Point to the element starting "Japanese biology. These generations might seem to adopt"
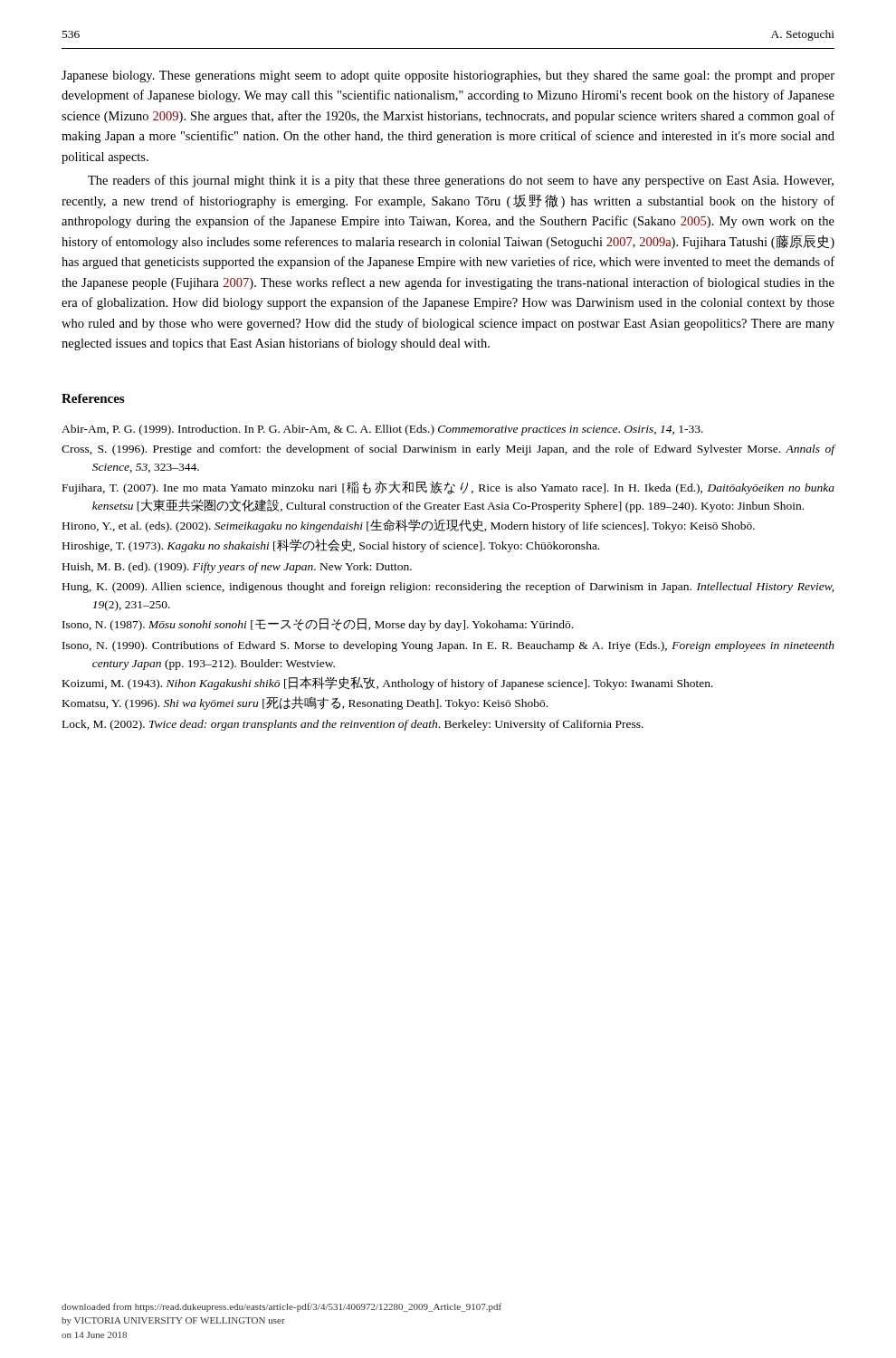The width and height of the screenshot is (896, 1358). 448,116
